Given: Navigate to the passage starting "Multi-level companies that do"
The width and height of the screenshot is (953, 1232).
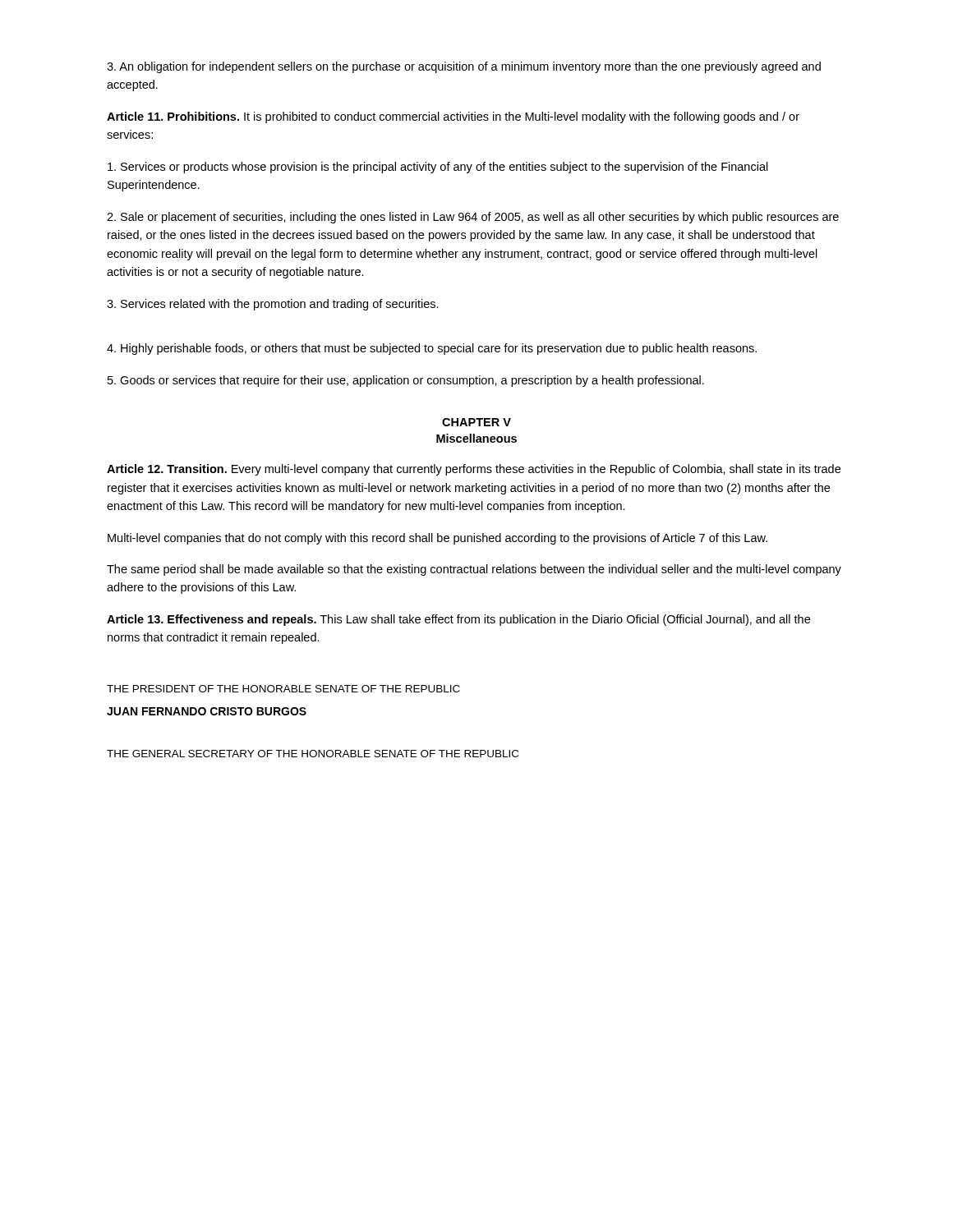Looking at the screenshot, I should 438,538.
